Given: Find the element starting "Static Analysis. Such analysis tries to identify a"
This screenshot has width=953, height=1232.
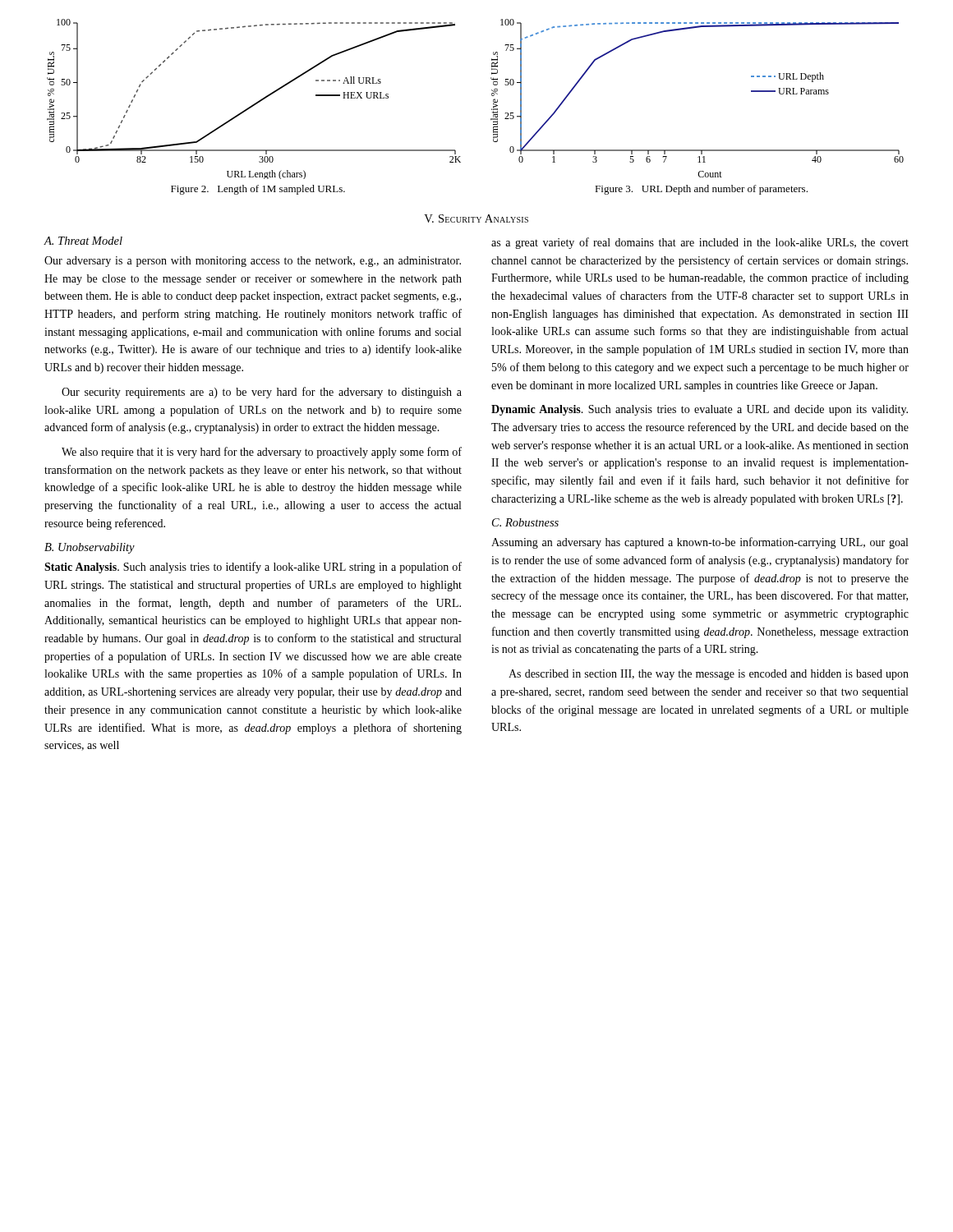Looking at the screenshot, I should point(253,656).
